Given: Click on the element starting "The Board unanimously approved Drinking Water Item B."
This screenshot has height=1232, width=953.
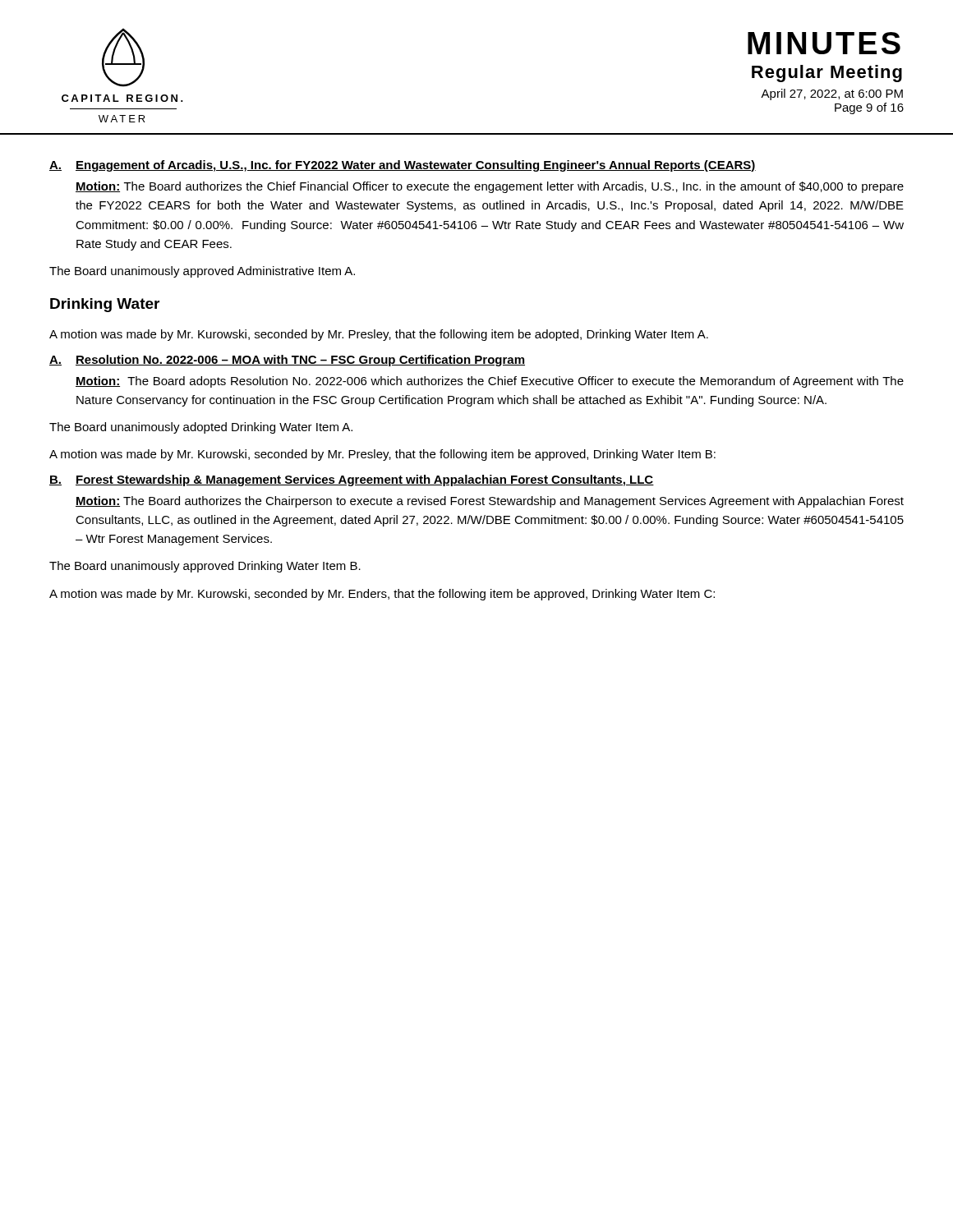Looking at the screenshot, I should click(x=205, y=566).
